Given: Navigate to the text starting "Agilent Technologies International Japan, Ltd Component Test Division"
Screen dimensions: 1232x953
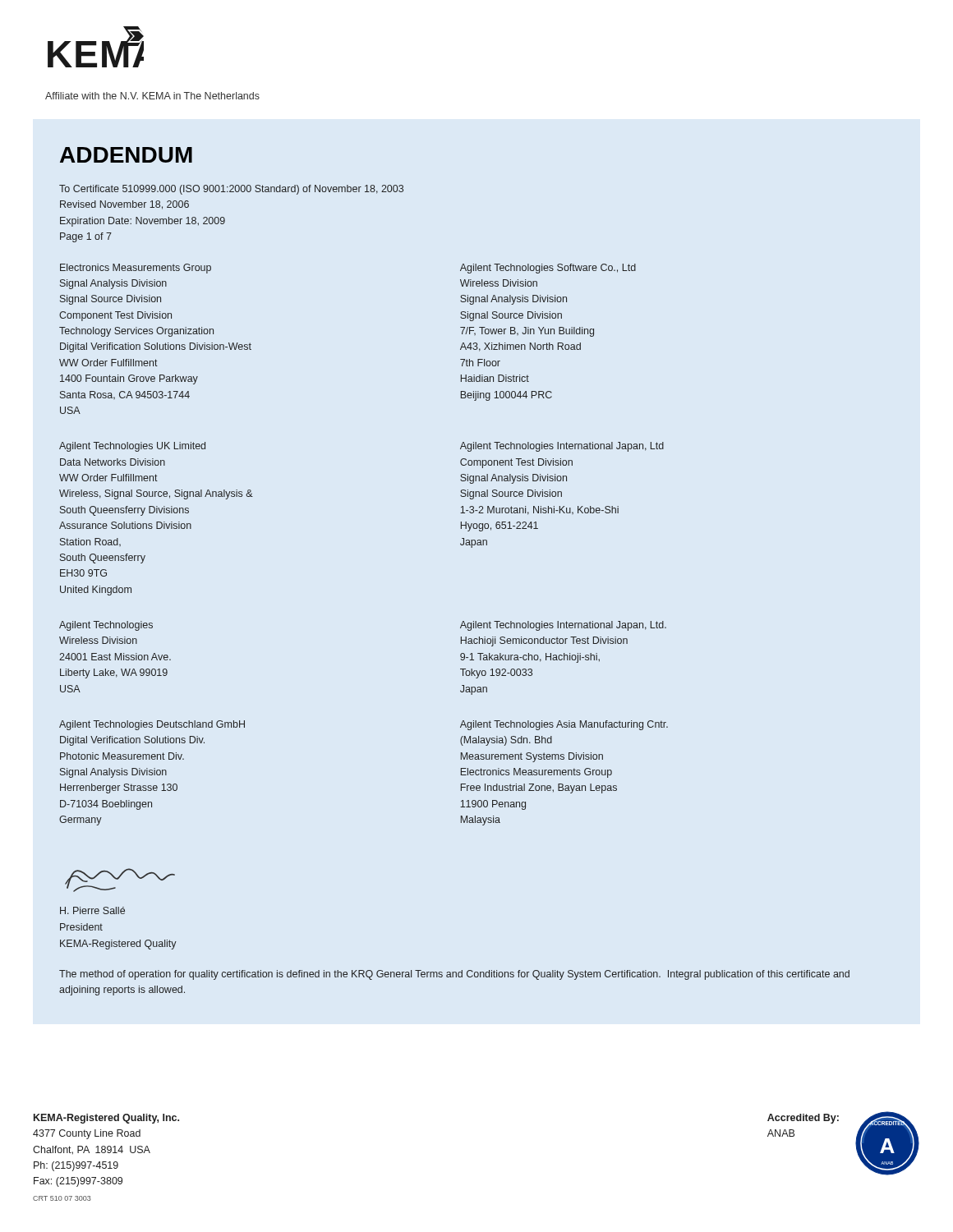Looking at the screenshot, I should coord(562,447).
